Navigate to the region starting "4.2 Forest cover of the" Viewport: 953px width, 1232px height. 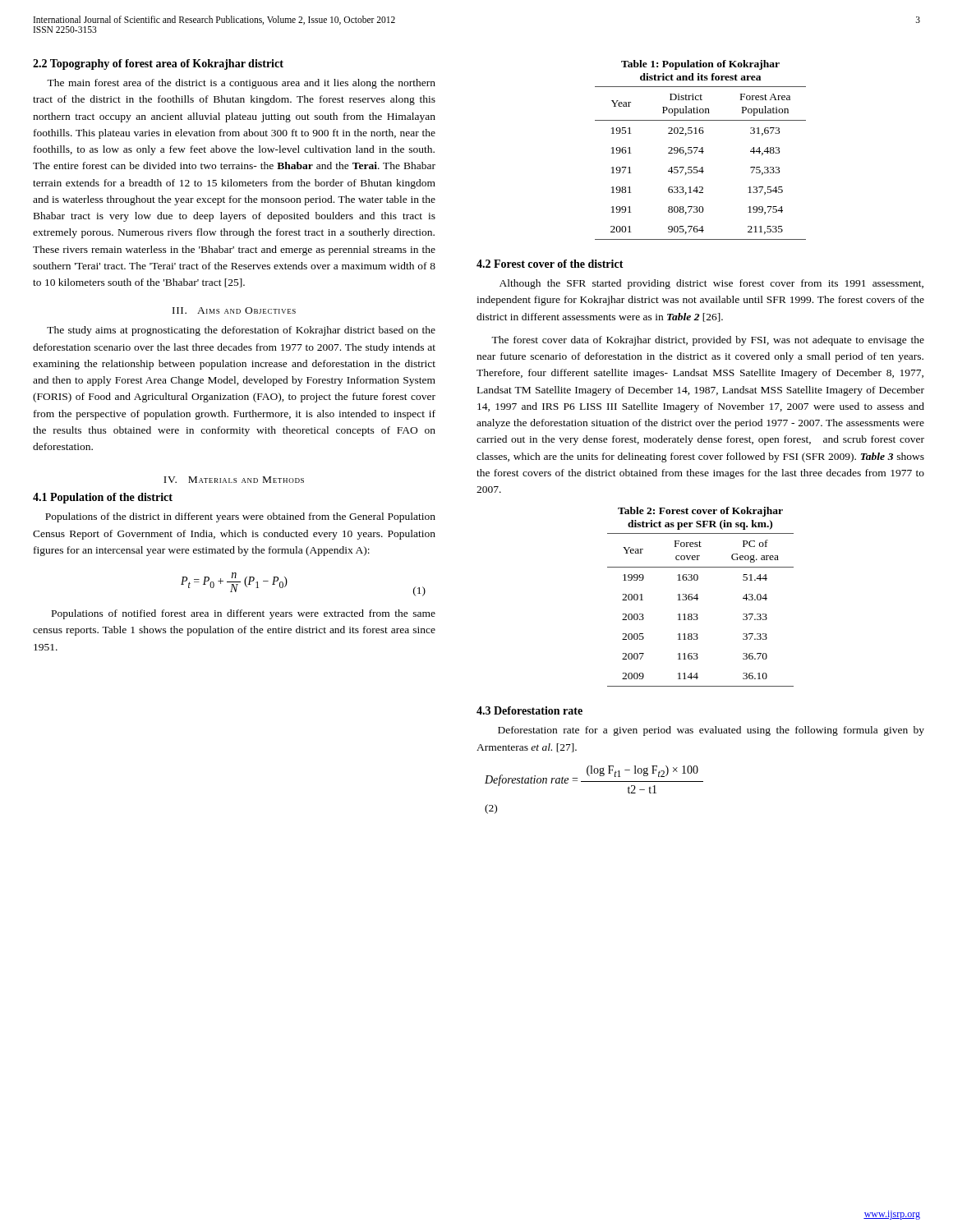coord(550,264)
